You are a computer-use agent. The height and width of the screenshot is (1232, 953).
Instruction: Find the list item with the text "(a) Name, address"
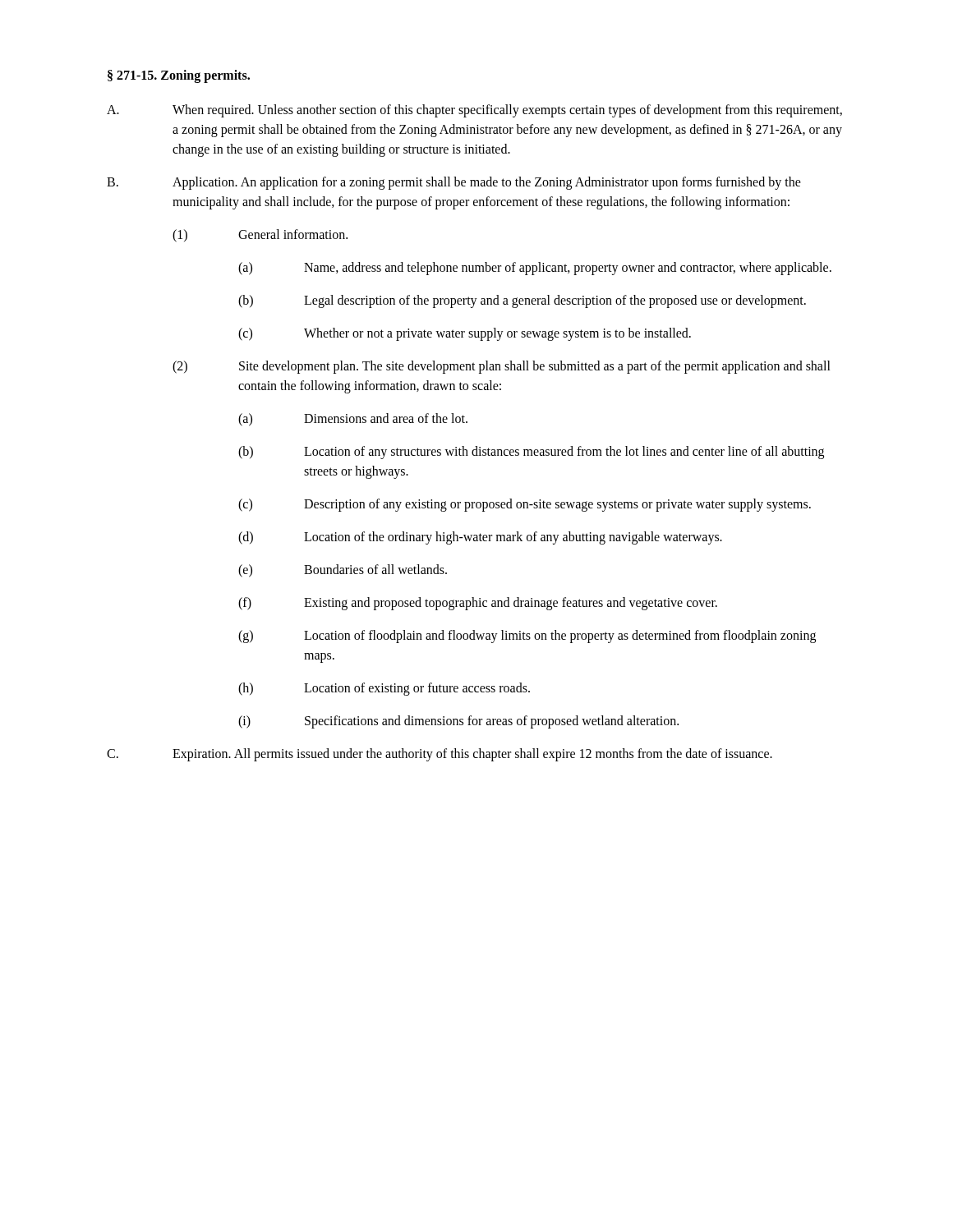[542, 268]
